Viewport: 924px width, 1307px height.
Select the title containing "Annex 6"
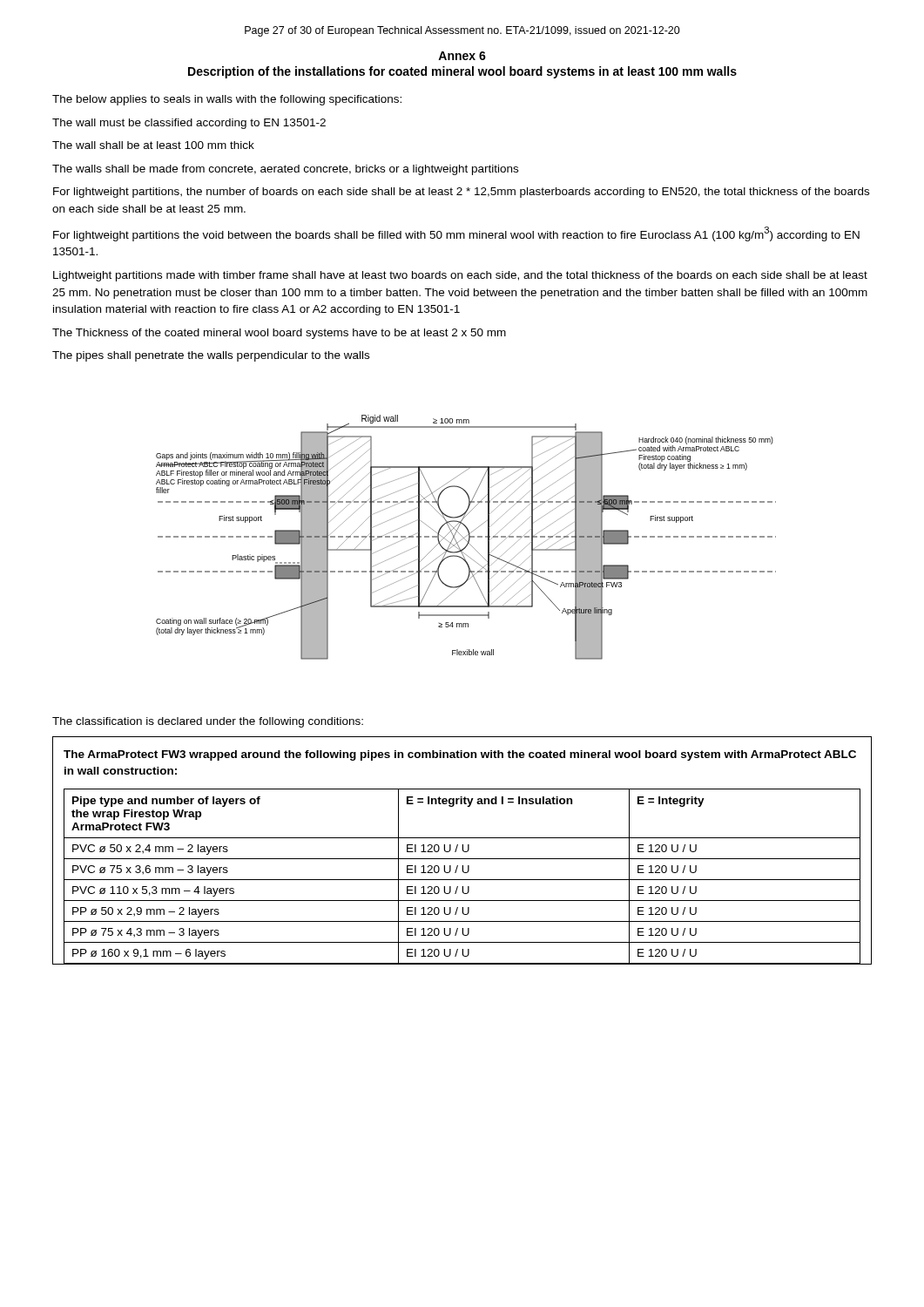pos(462,56)
